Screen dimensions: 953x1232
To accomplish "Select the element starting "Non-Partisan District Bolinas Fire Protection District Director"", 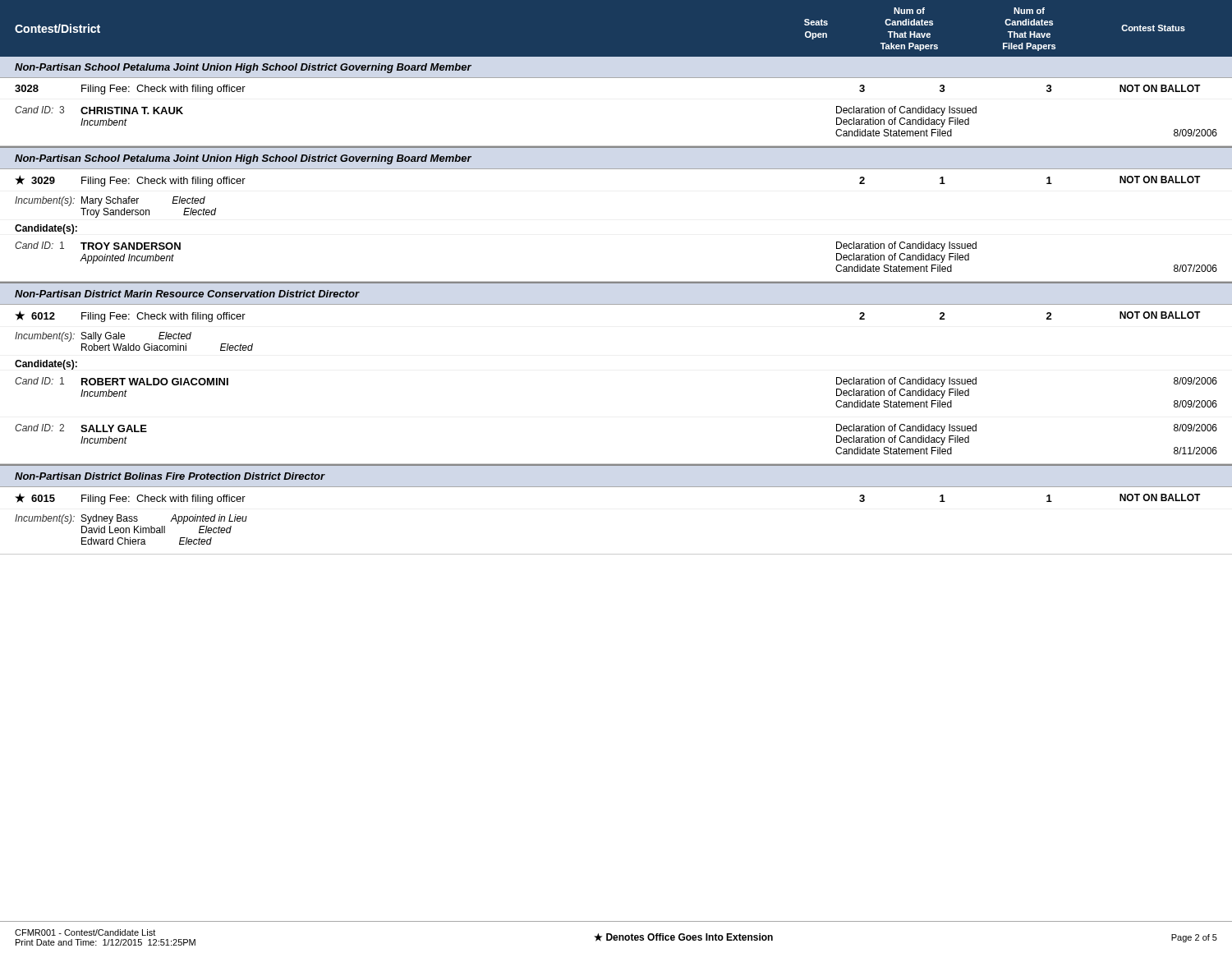I will click(170, 476).
